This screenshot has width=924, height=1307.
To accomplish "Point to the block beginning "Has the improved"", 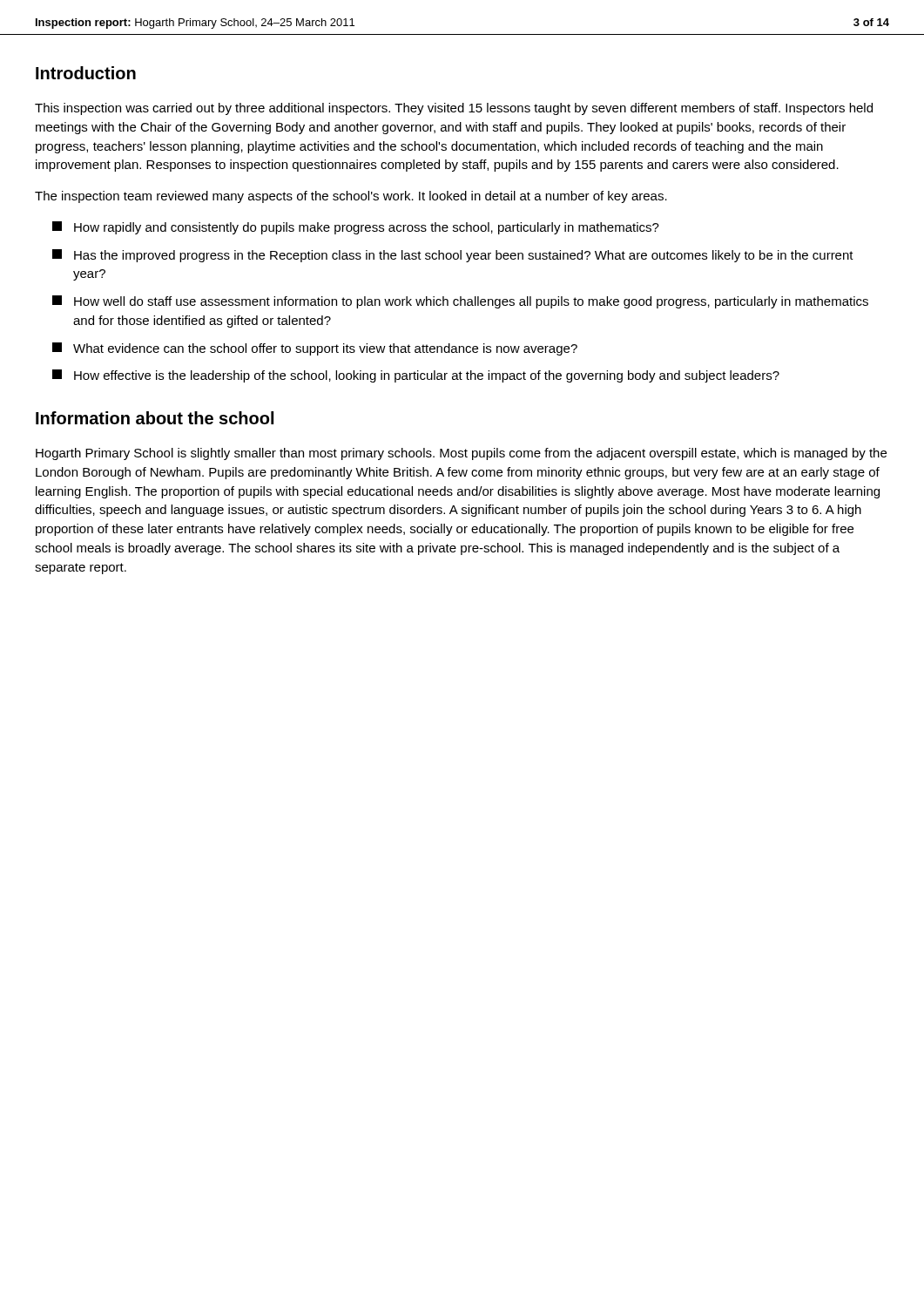I will (x=471, y=264).
